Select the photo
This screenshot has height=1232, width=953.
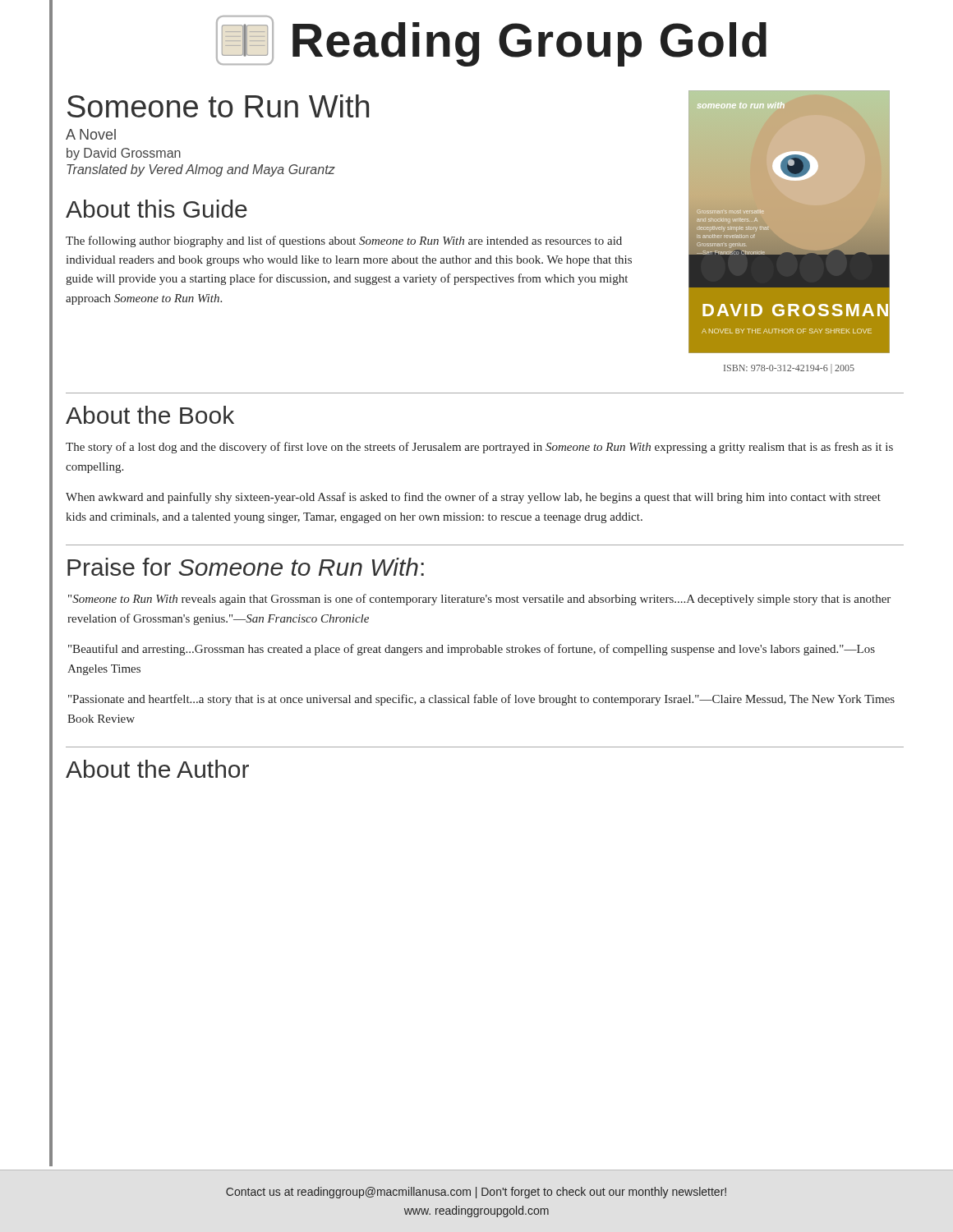point(789,223)
